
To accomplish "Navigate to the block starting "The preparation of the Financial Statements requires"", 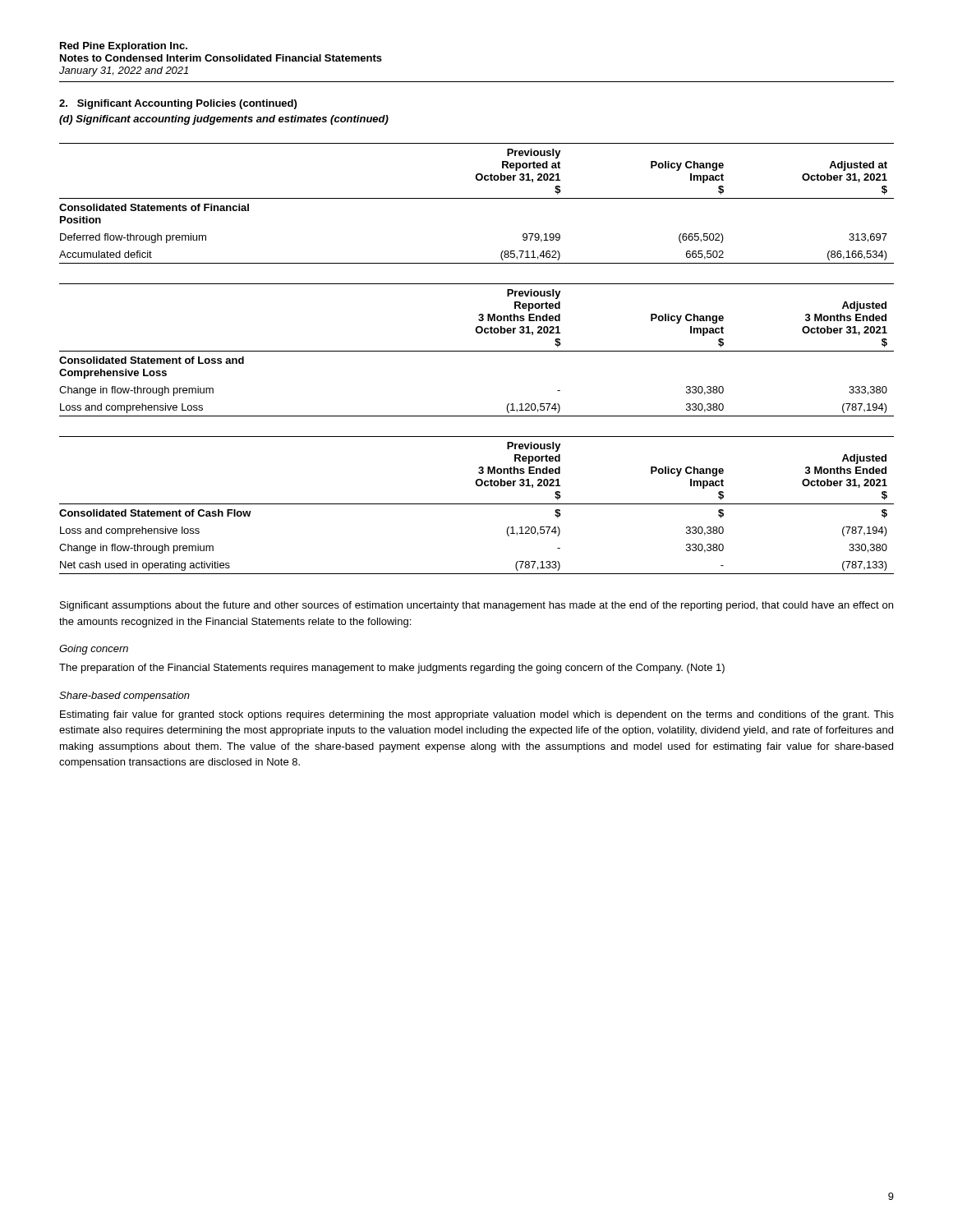I will coord(392,667).
